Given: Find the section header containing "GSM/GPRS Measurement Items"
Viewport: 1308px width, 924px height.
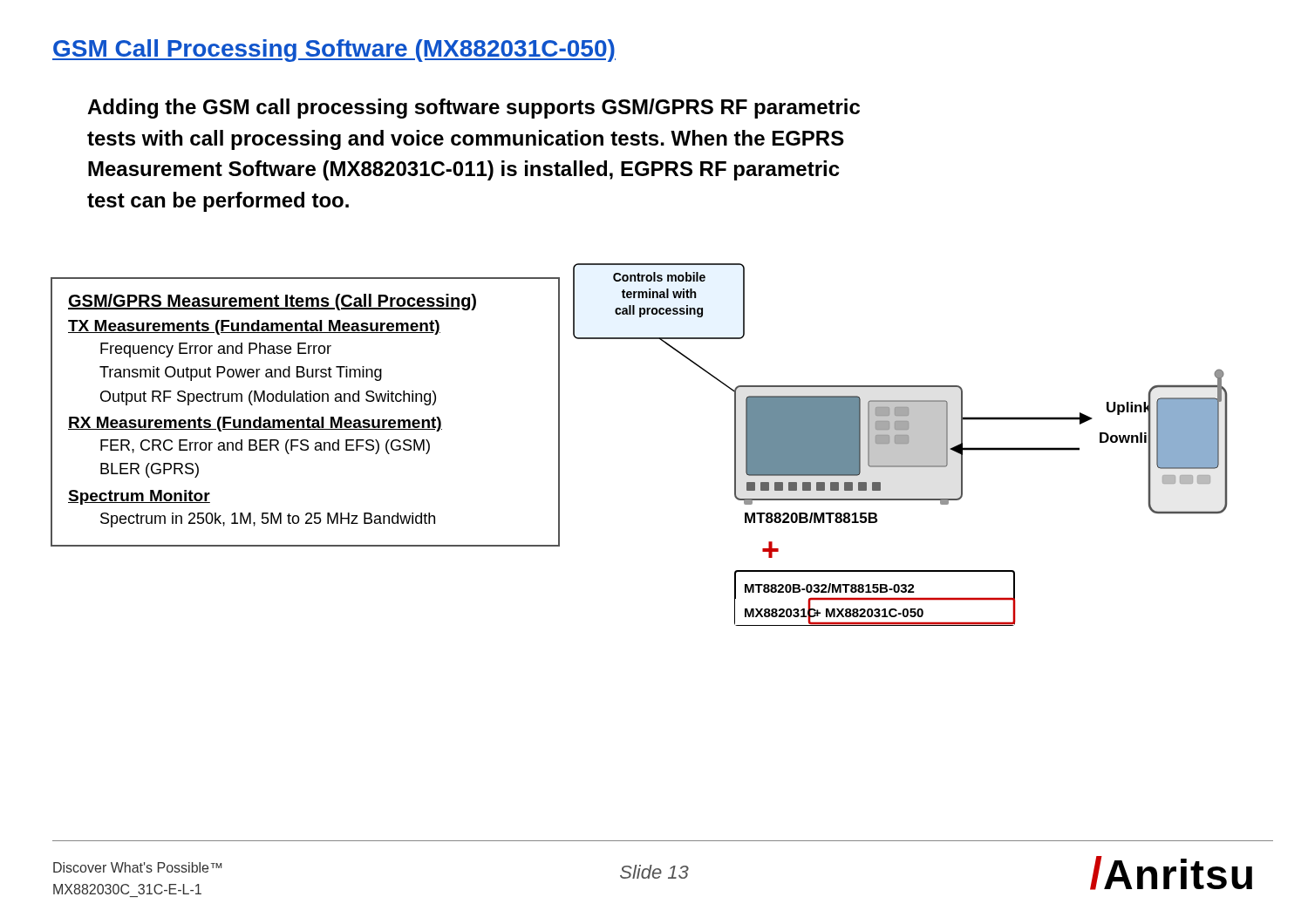Looking at the screenshot, I should (x=273, y=301).
